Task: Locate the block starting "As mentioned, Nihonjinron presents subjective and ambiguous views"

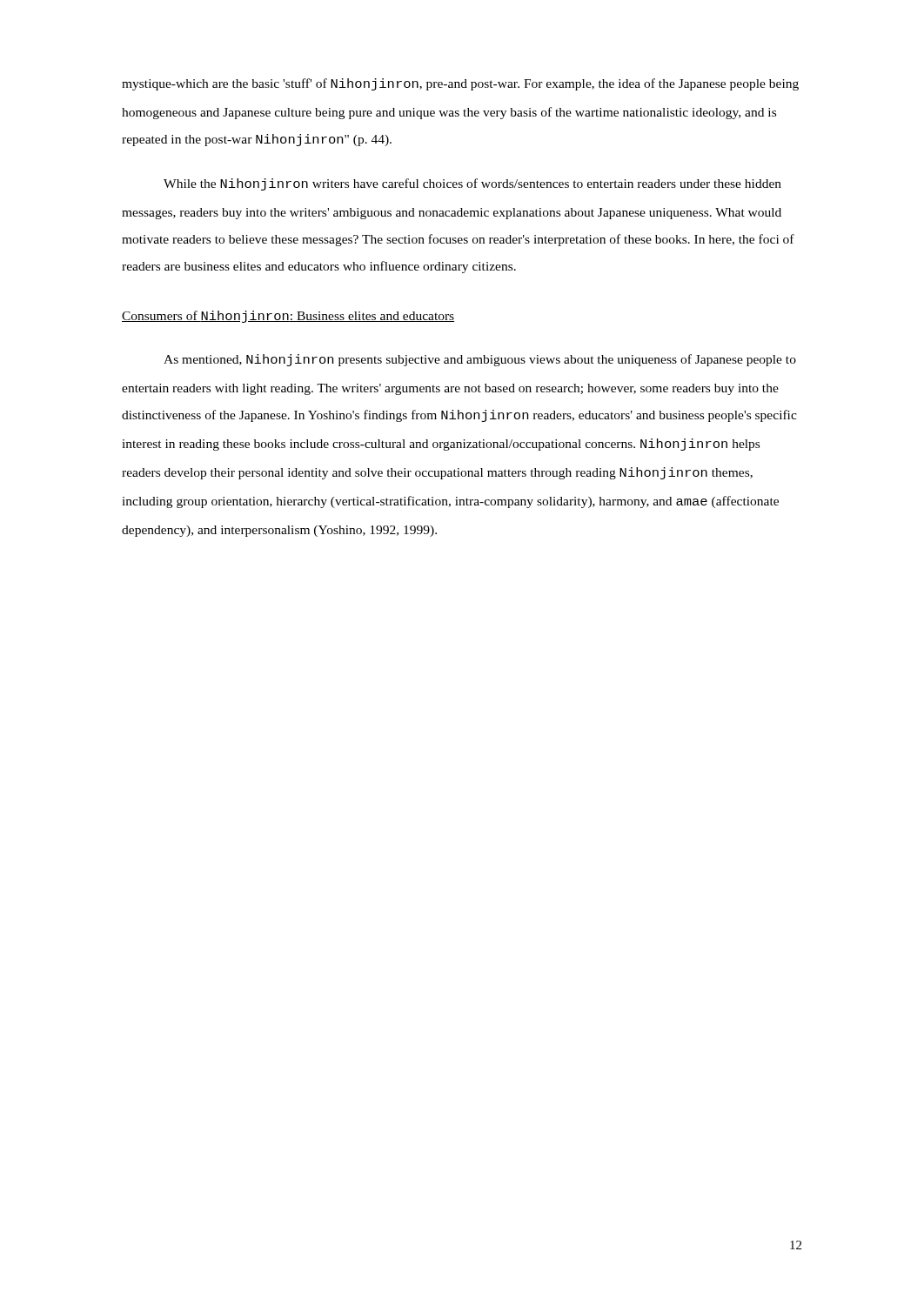Action: coord(462,444)
